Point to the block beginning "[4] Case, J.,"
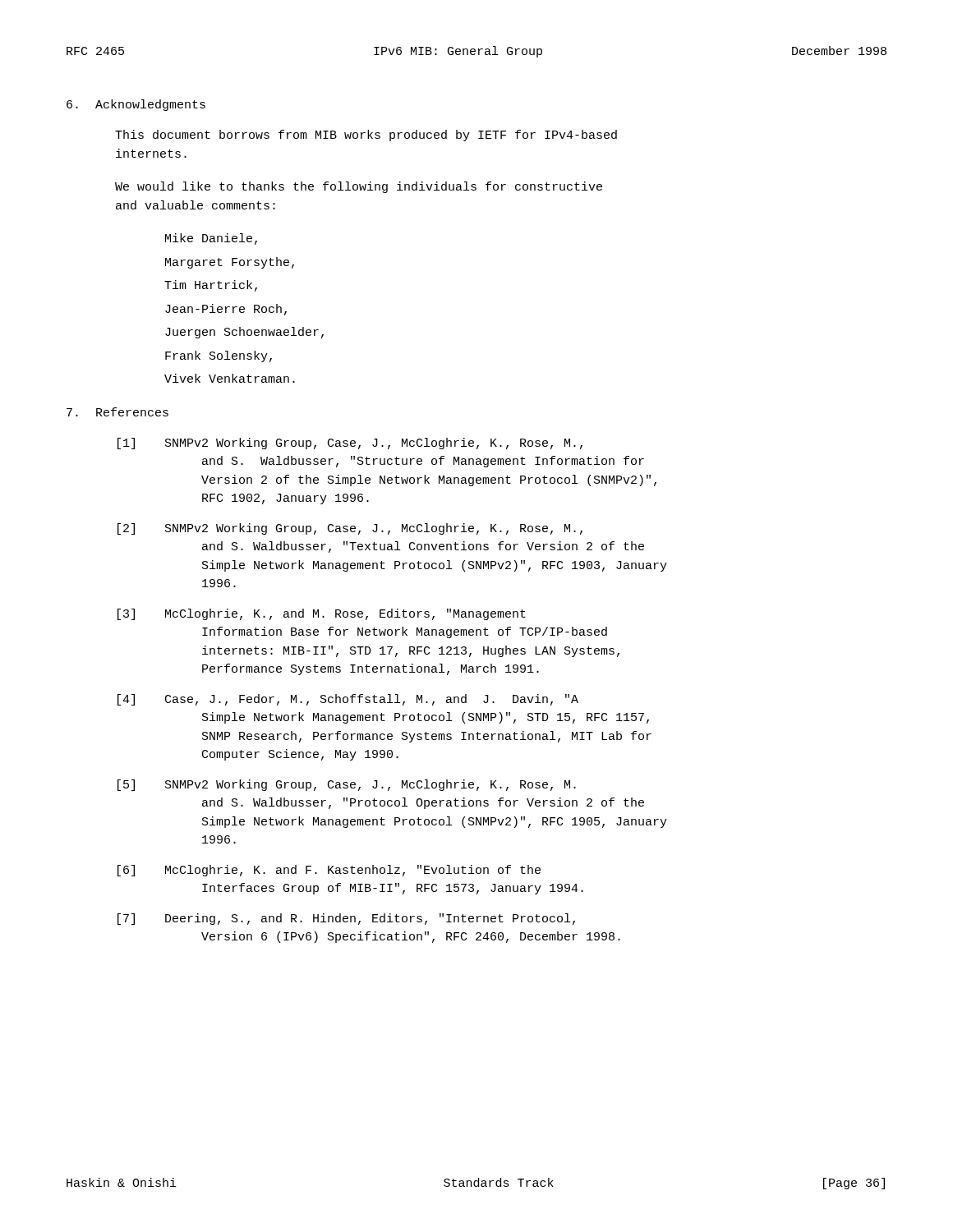 click(x=501, y=728)
